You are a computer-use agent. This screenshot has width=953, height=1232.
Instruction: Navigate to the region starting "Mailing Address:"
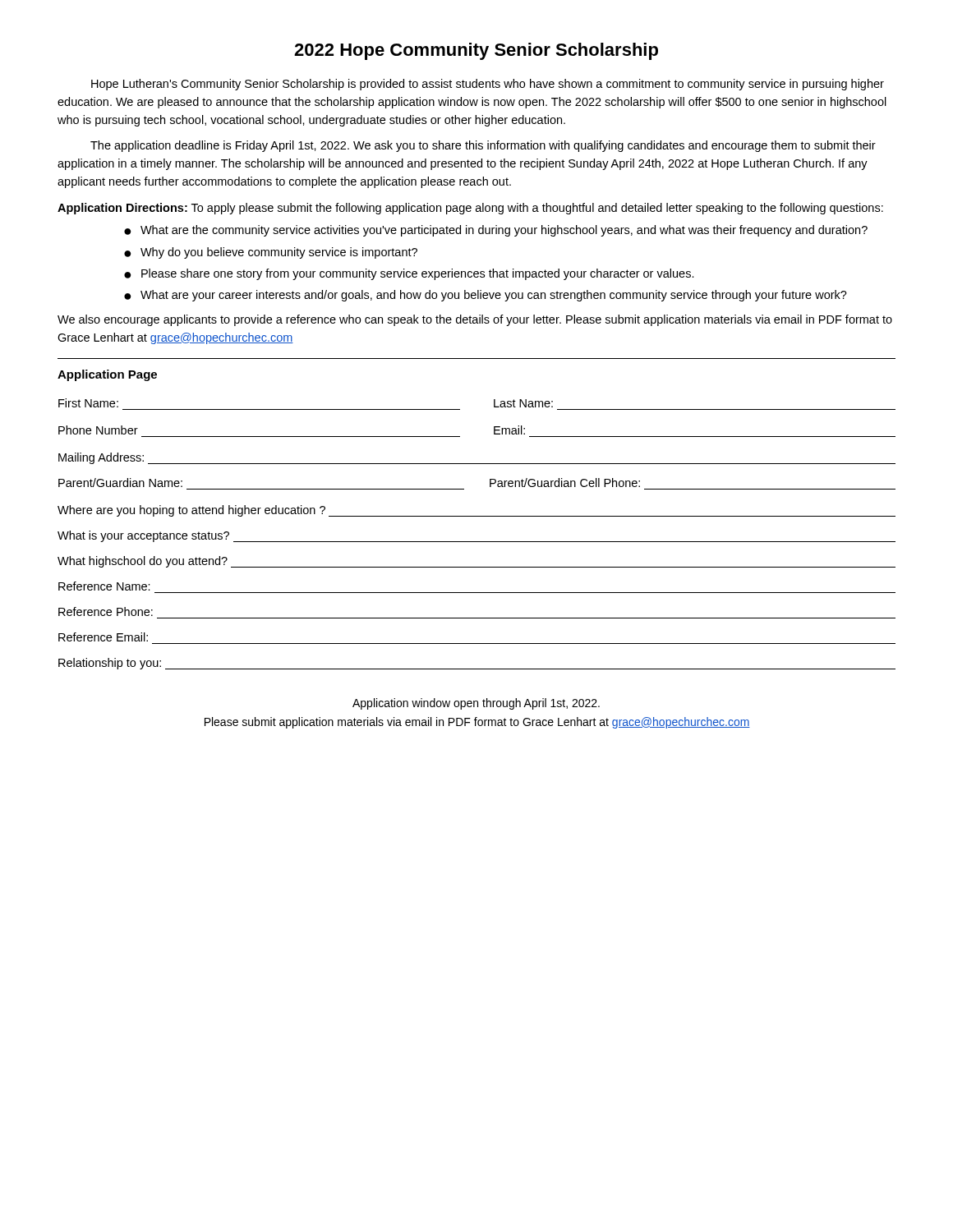476,457
